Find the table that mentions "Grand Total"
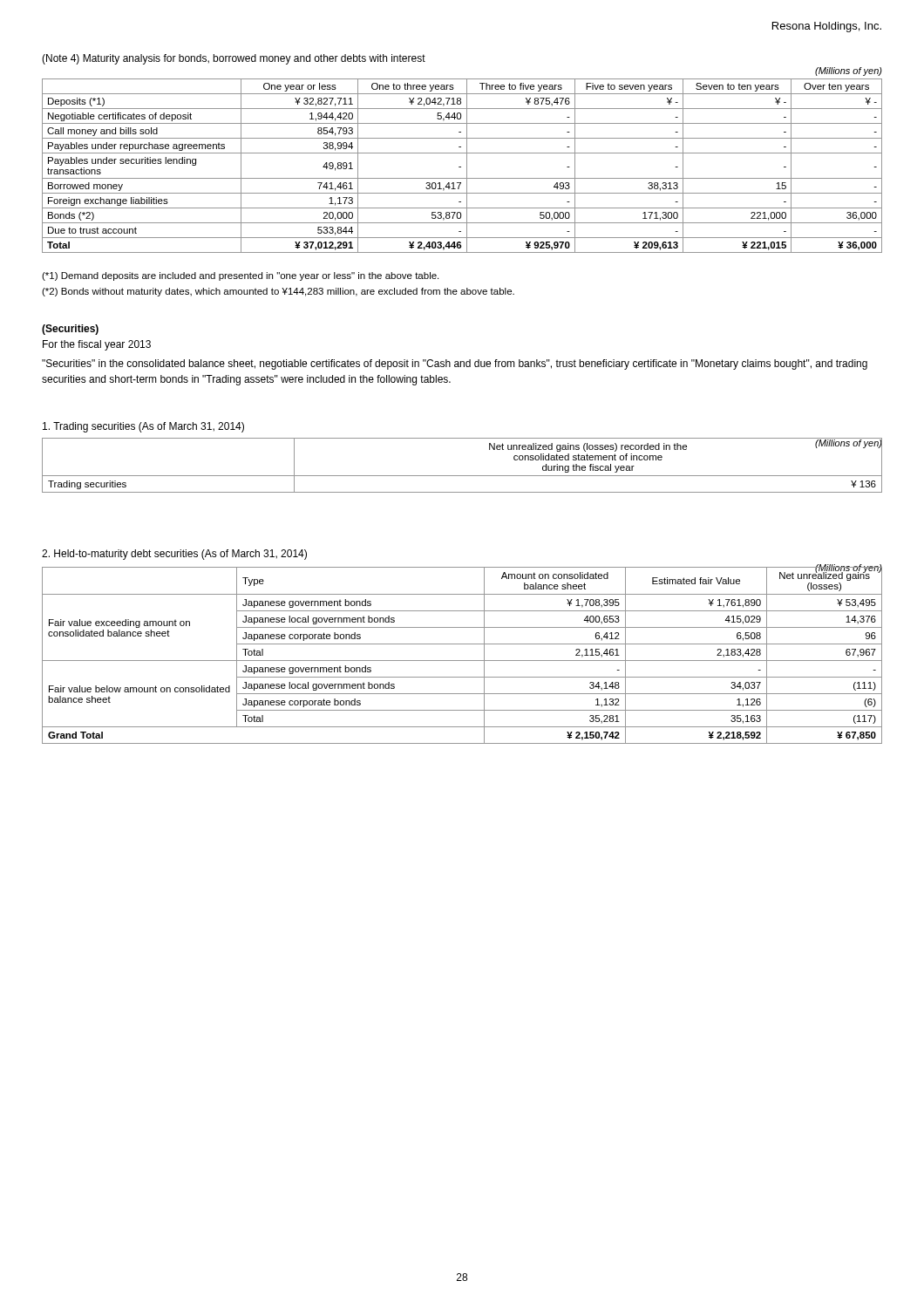Image resolution: width=924 pixels, height=1308 pixels. click(x=462, y=655)
